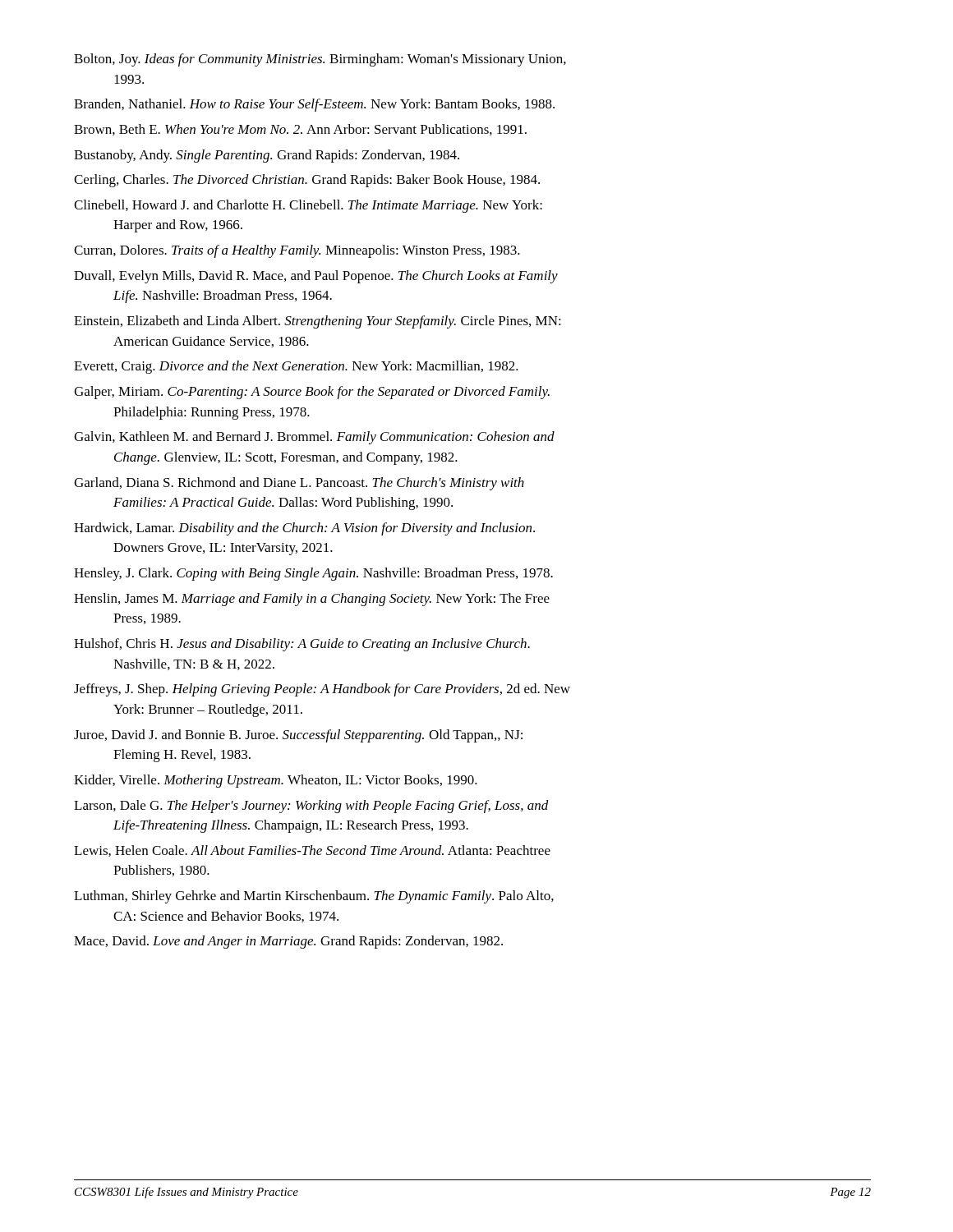Find the text block starting "Juroe, David J. and Bonnie B. Juroe."
This screenshot has width=953, height=1232.
[472, 745]
